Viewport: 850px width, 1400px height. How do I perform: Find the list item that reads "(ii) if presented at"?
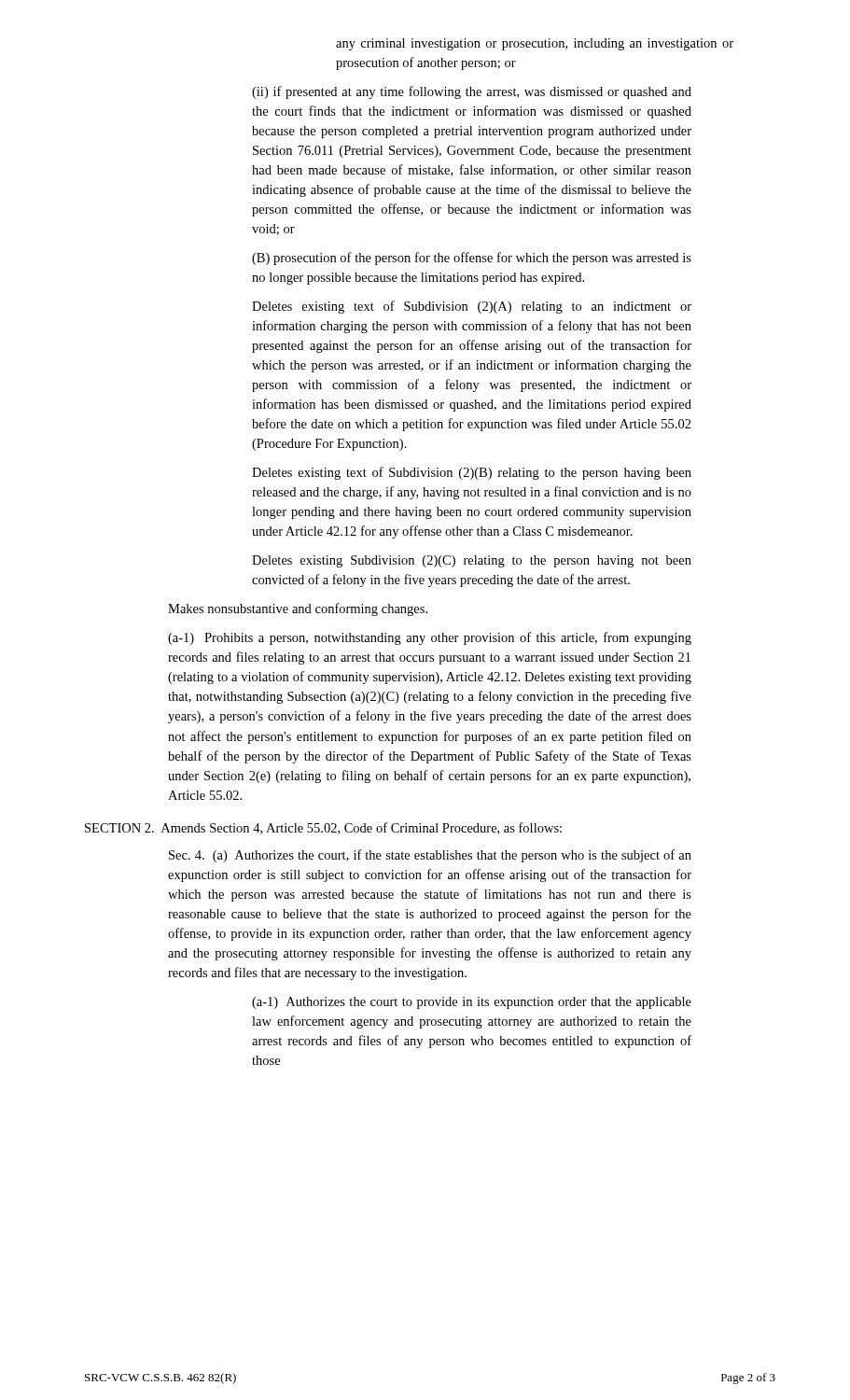point(472,160)
